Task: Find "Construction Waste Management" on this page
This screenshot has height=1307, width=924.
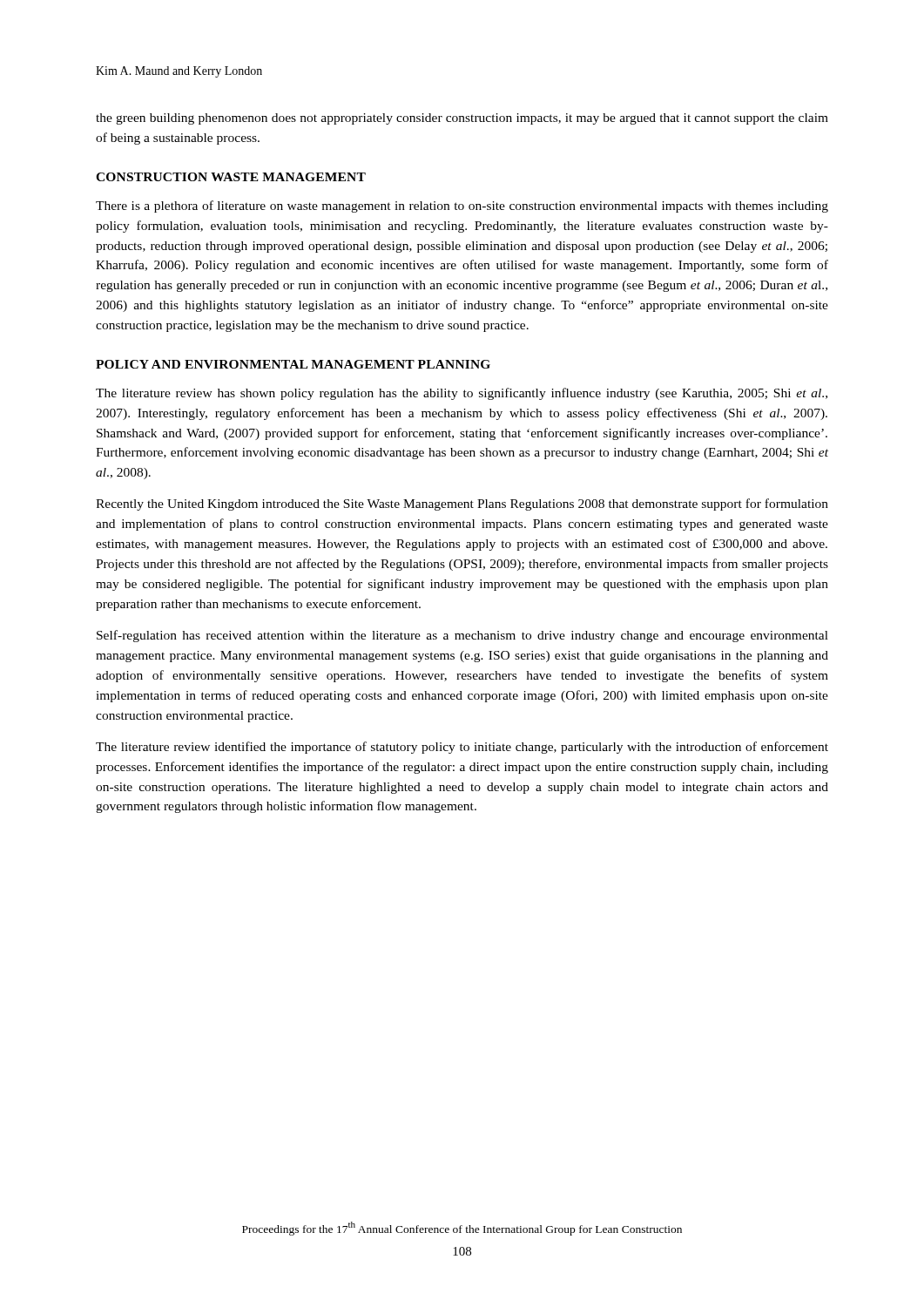Action: [x=231, y=177]
